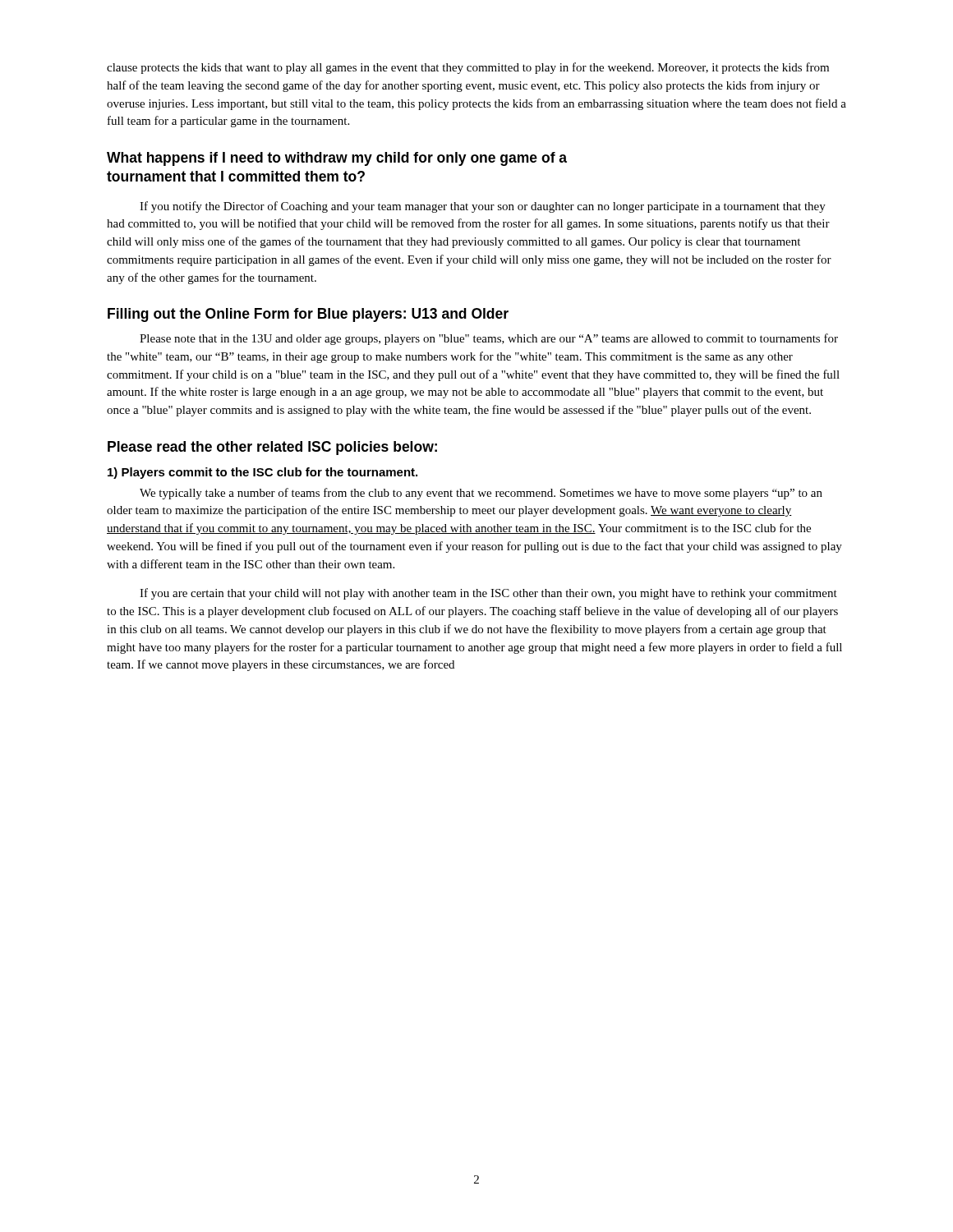Screen dimensions: 1232x953
Task: Point to the text starting "We typically take a number of"
Action: (476, 529)
